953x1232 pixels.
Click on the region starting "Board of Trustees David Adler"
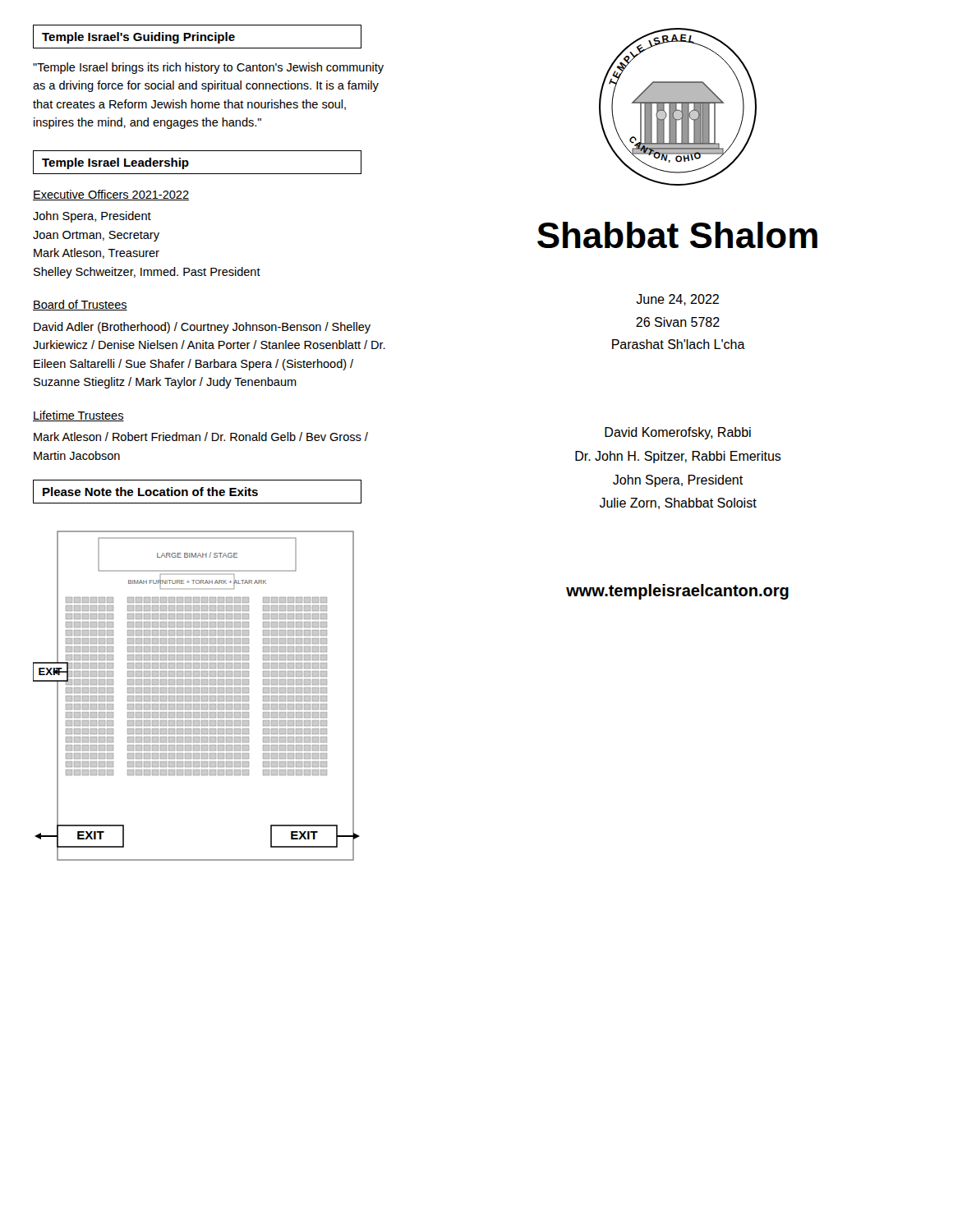tap(210, 342)
